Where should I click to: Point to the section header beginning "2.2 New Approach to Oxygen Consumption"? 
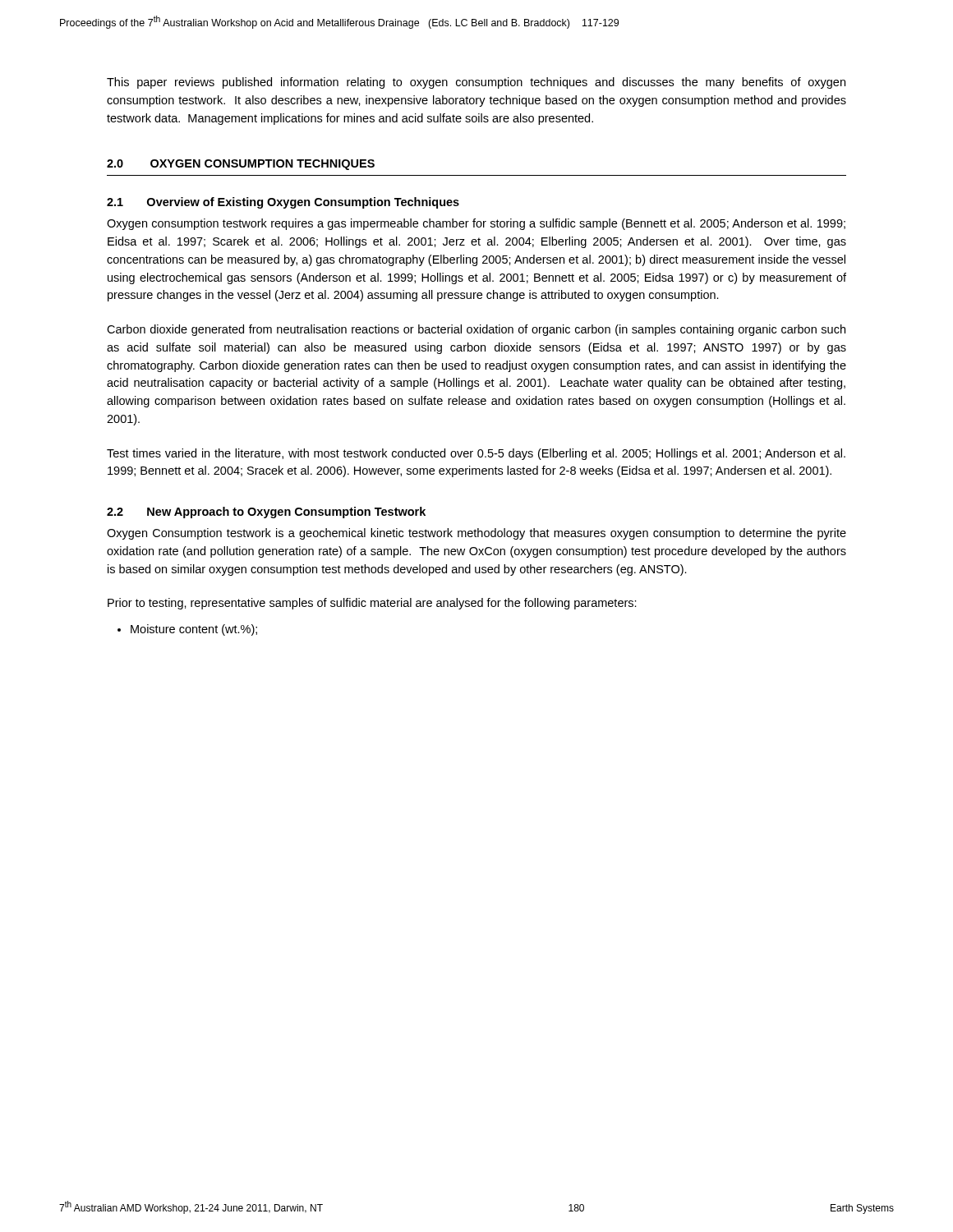point(266,512)
